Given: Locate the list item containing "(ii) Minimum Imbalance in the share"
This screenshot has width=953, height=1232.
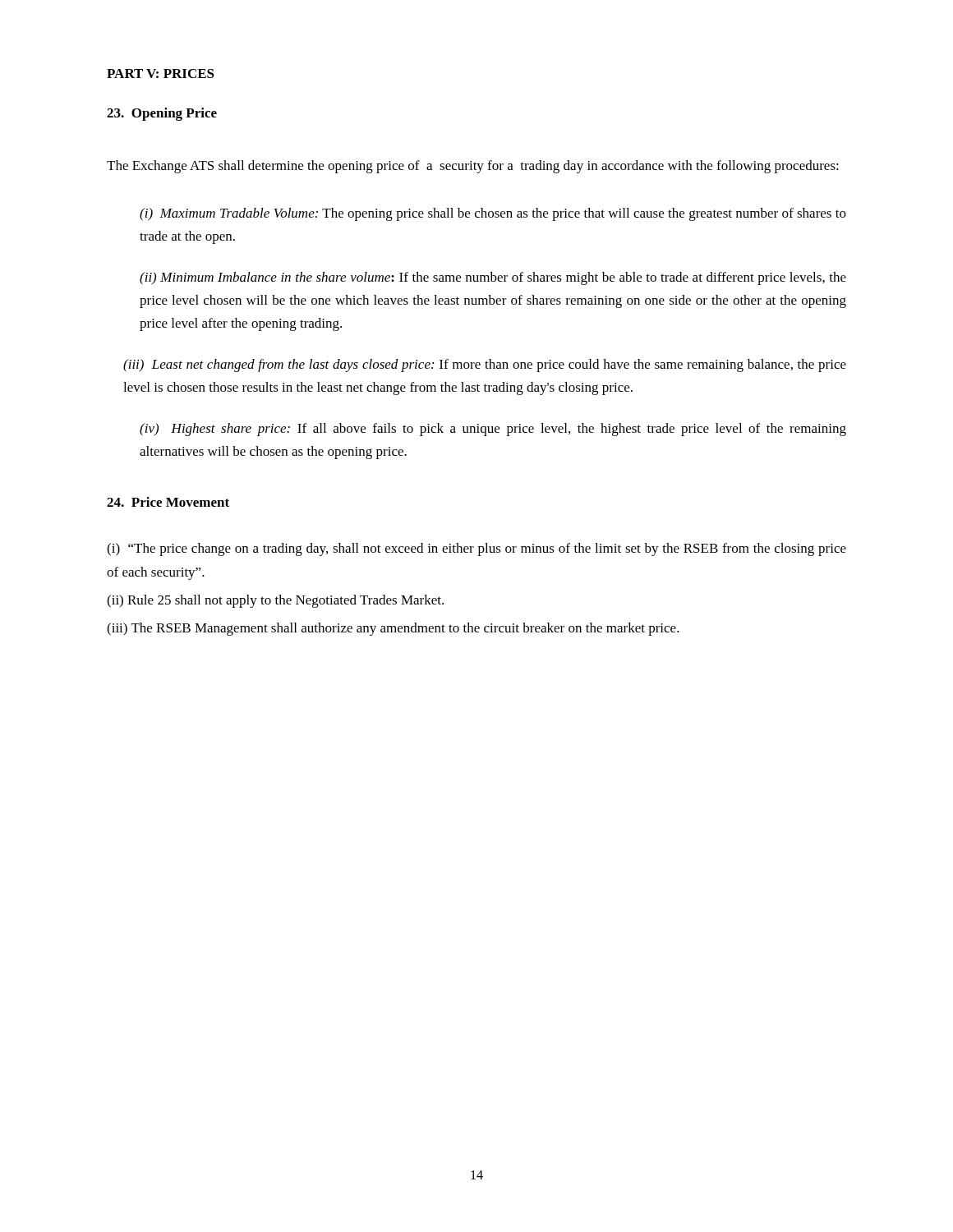Looking at the screenshot, I should [x=493, y=300].
